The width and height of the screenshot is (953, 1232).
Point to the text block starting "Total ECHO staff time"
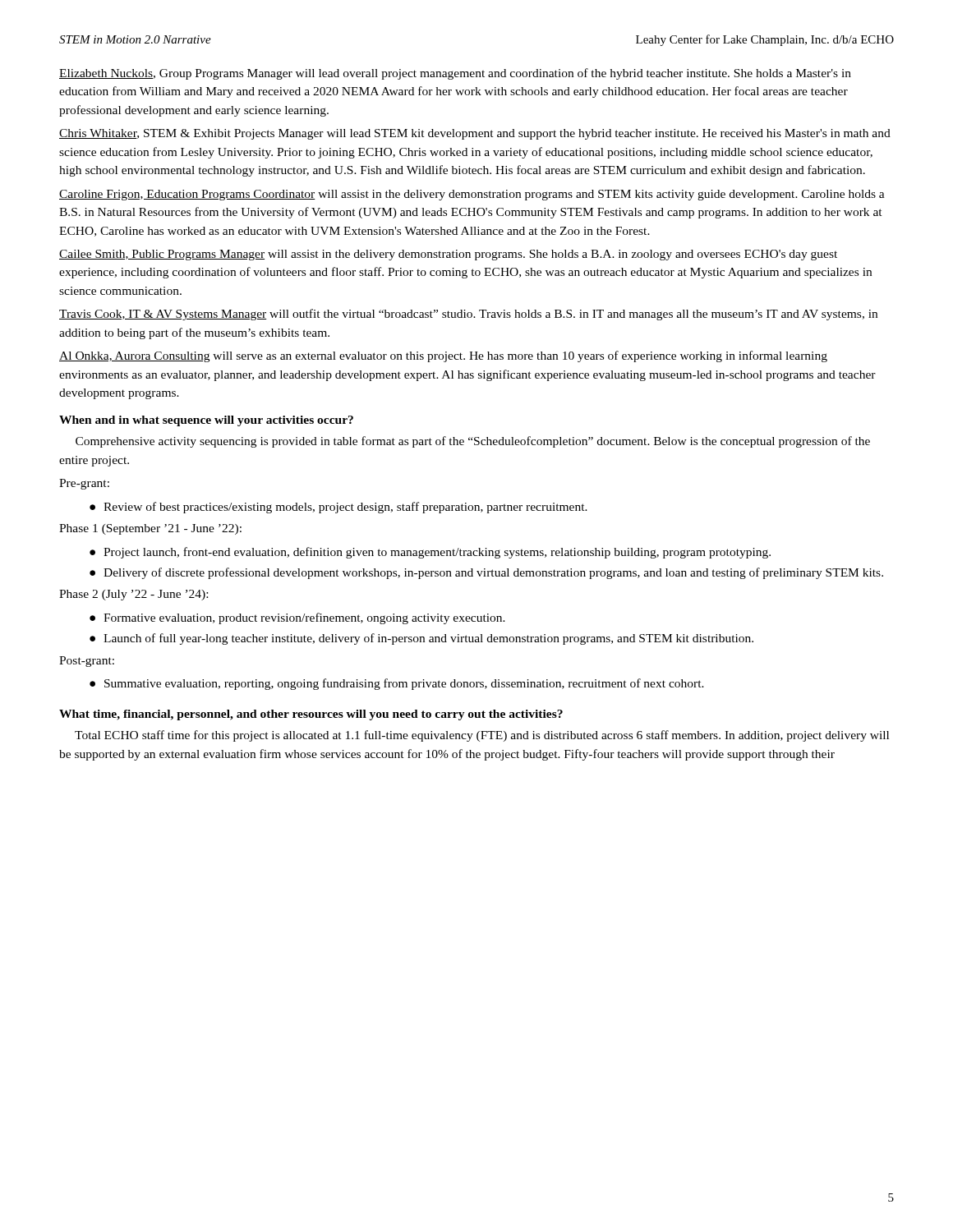[x=476, y=745]
